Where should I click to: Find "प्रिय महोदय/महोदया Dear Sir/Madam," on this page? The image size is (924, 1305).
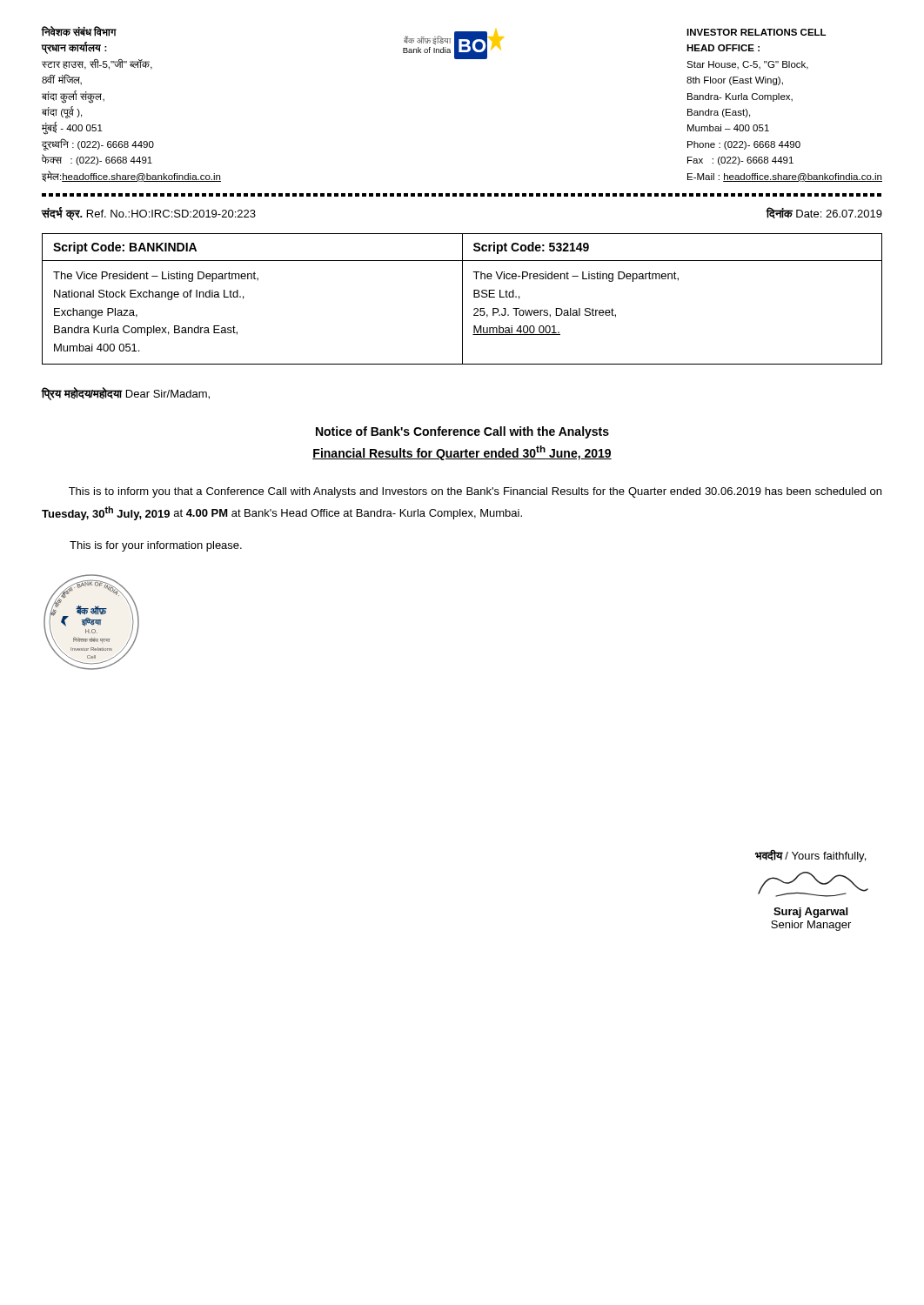pyautogui.click(x=126, y=394)
